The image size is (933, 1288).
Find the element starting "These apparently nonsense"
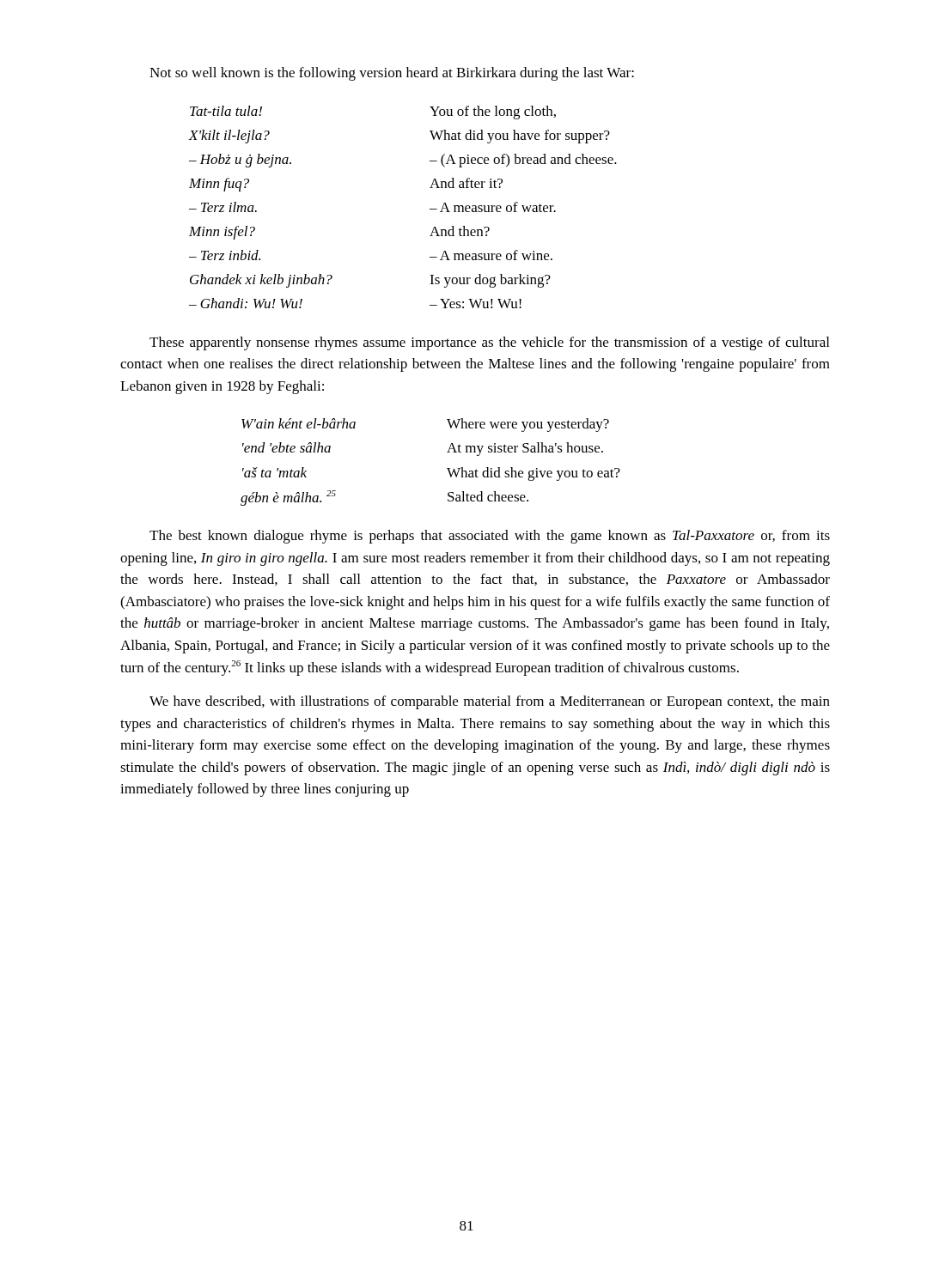tap(475, 364)
